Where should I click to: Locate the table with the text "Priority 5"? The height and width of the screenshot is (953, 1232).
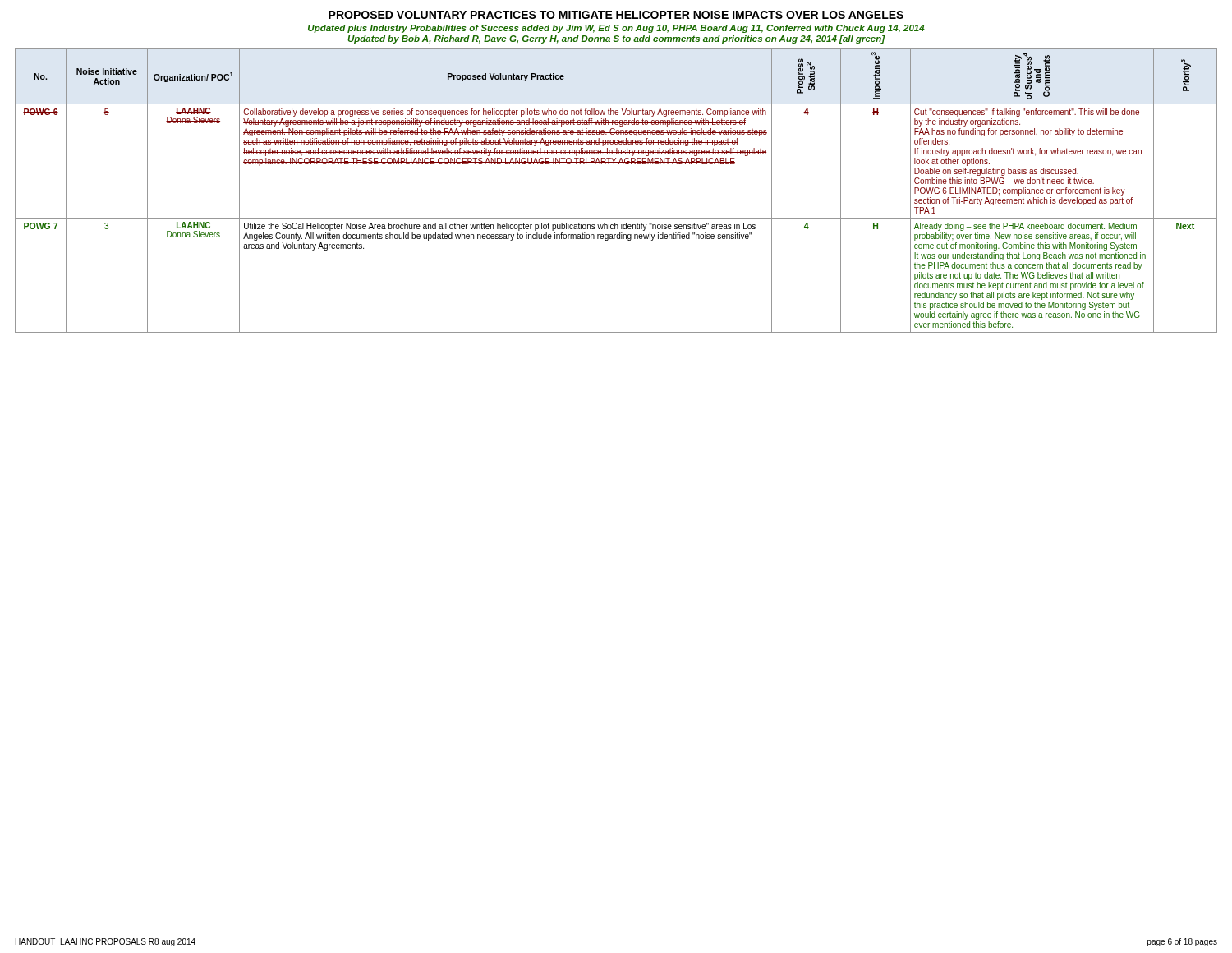click(x=616, y=191)
